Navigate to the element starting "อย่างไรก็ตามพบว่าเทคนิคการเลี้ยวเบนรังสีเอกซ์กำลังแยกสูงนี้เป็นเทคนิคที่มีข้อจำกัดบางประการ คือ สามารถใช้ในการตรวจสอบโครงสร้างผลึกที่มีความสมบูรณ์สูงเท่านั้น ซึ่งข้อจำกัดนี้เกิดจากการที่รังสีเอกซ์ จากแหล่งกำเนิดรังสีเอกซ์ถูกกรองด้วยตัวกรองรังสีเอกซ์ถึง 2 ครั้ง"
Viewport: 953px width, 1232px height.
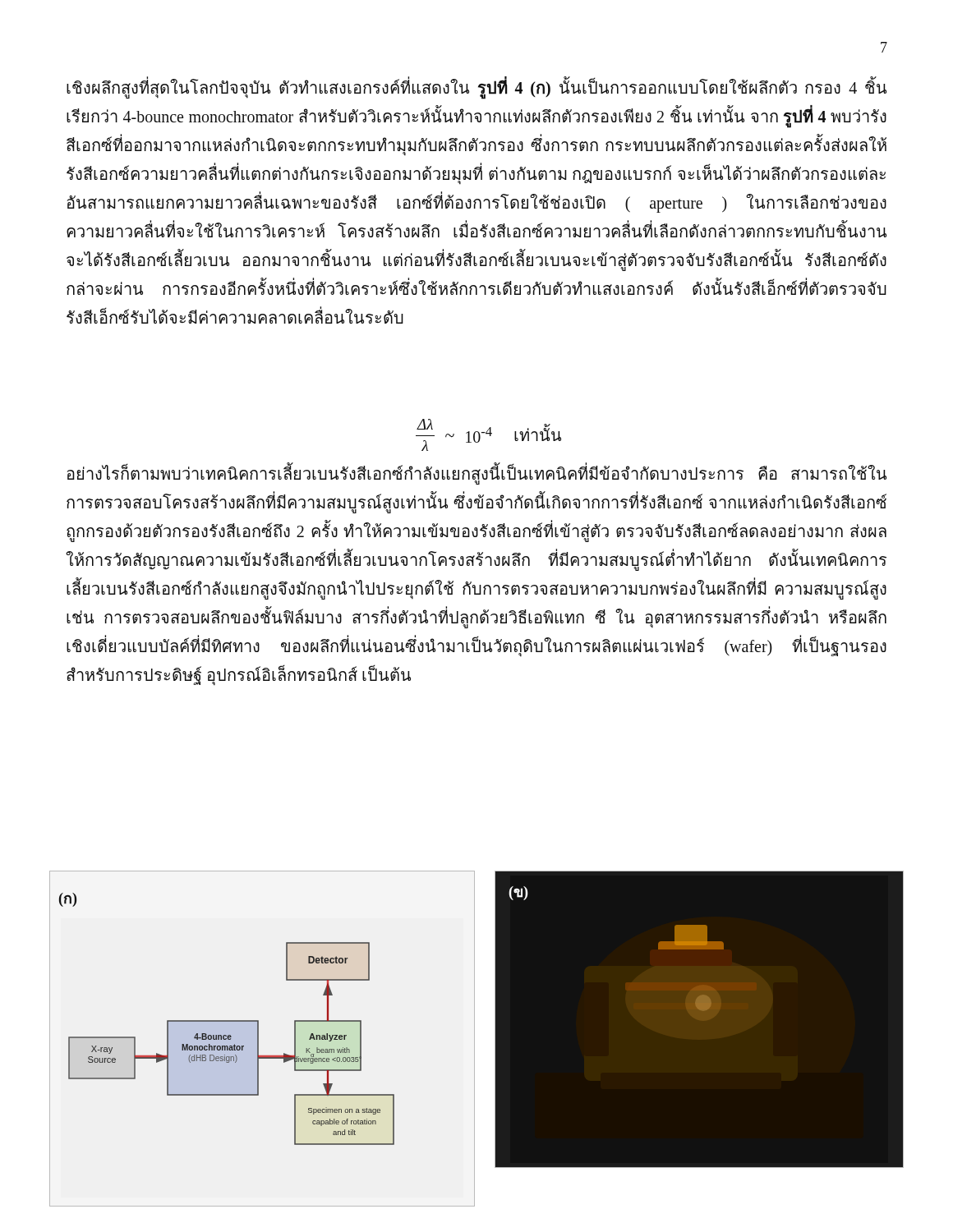(476, 574)
